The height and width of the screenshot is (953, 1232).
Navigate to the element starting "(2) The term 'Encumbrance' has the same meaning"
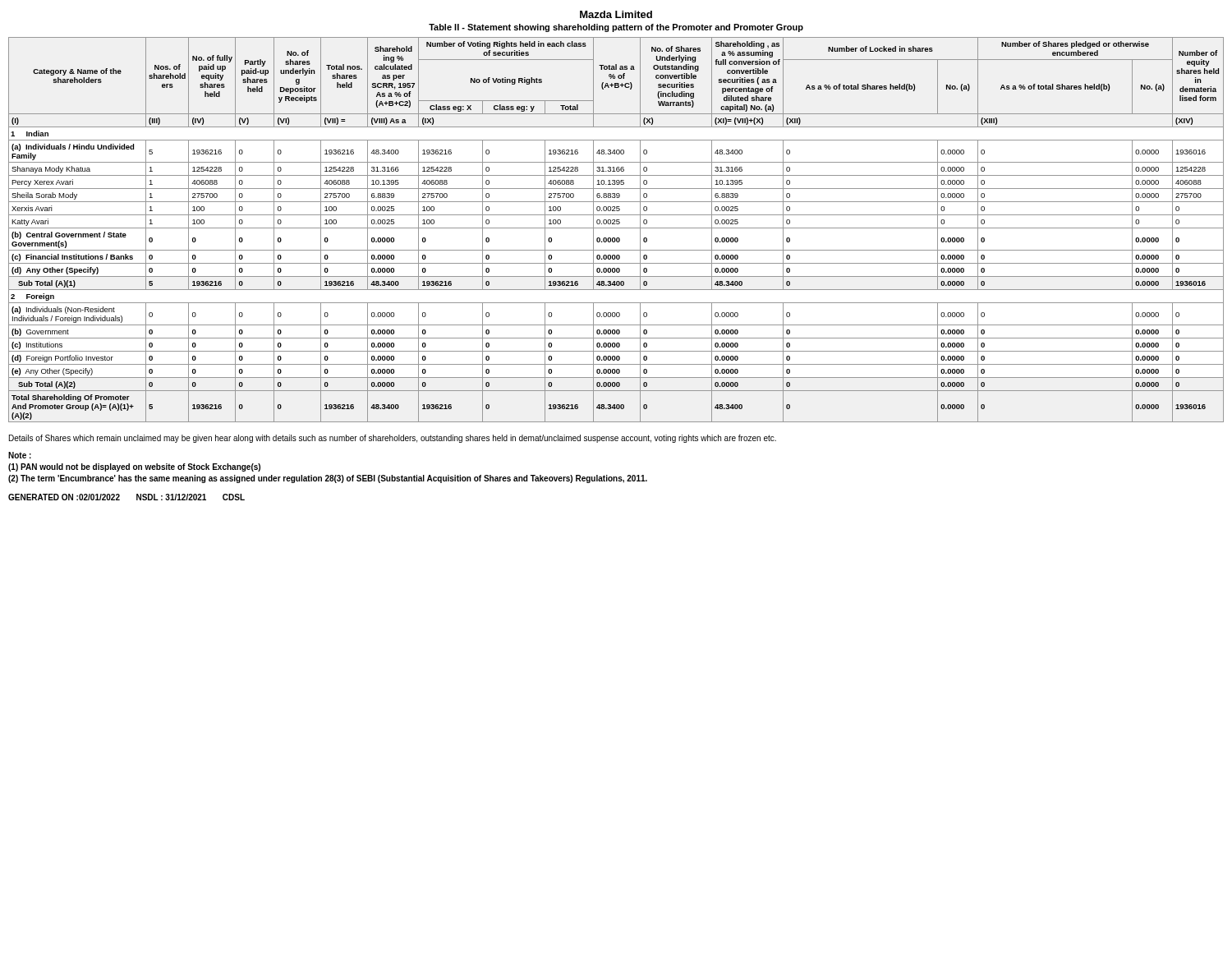(328, 479)
